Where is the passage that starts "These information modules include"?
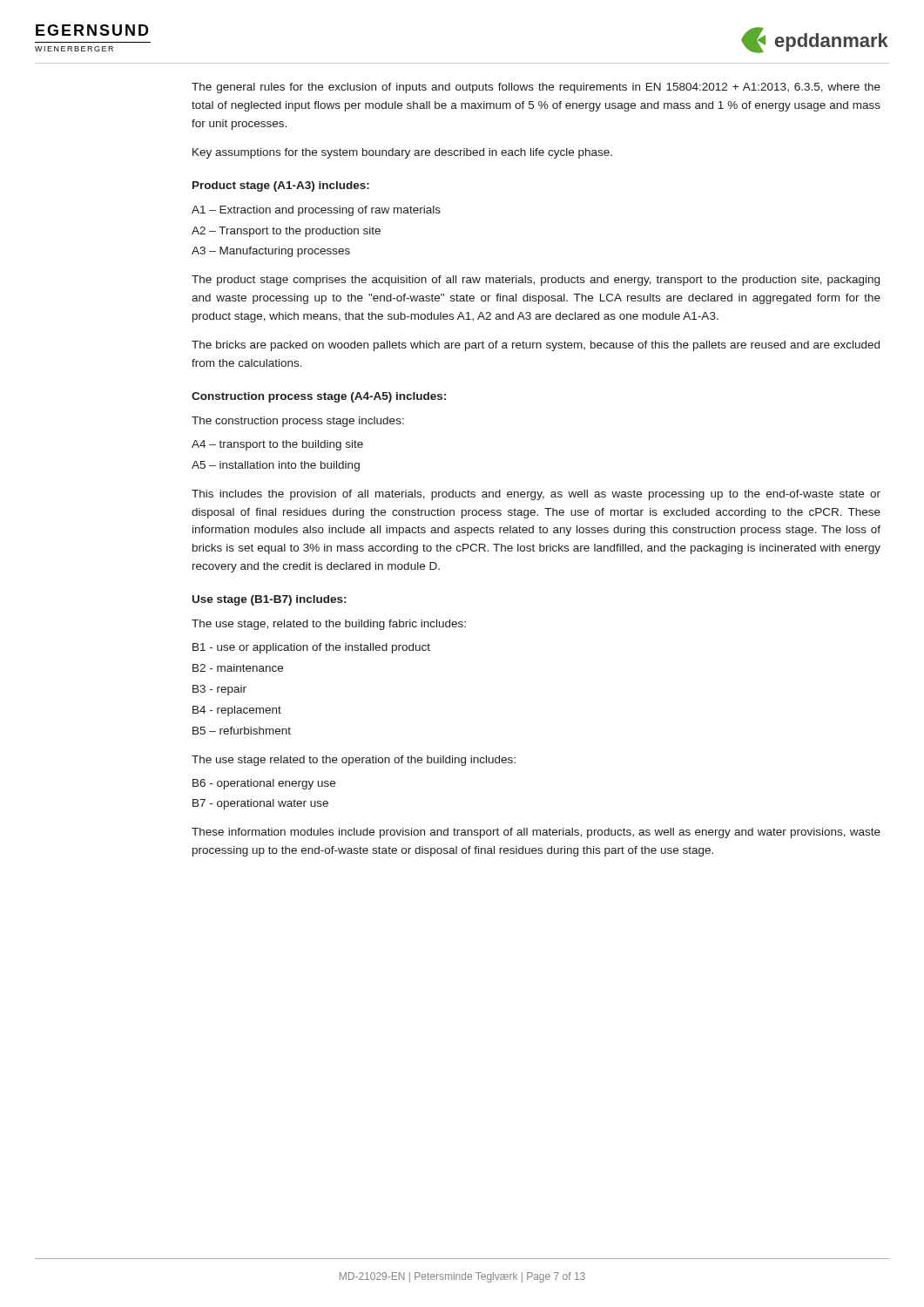The width and height of the screenshot is (924, 1307). pyautogui.click(x=536, y=841)
